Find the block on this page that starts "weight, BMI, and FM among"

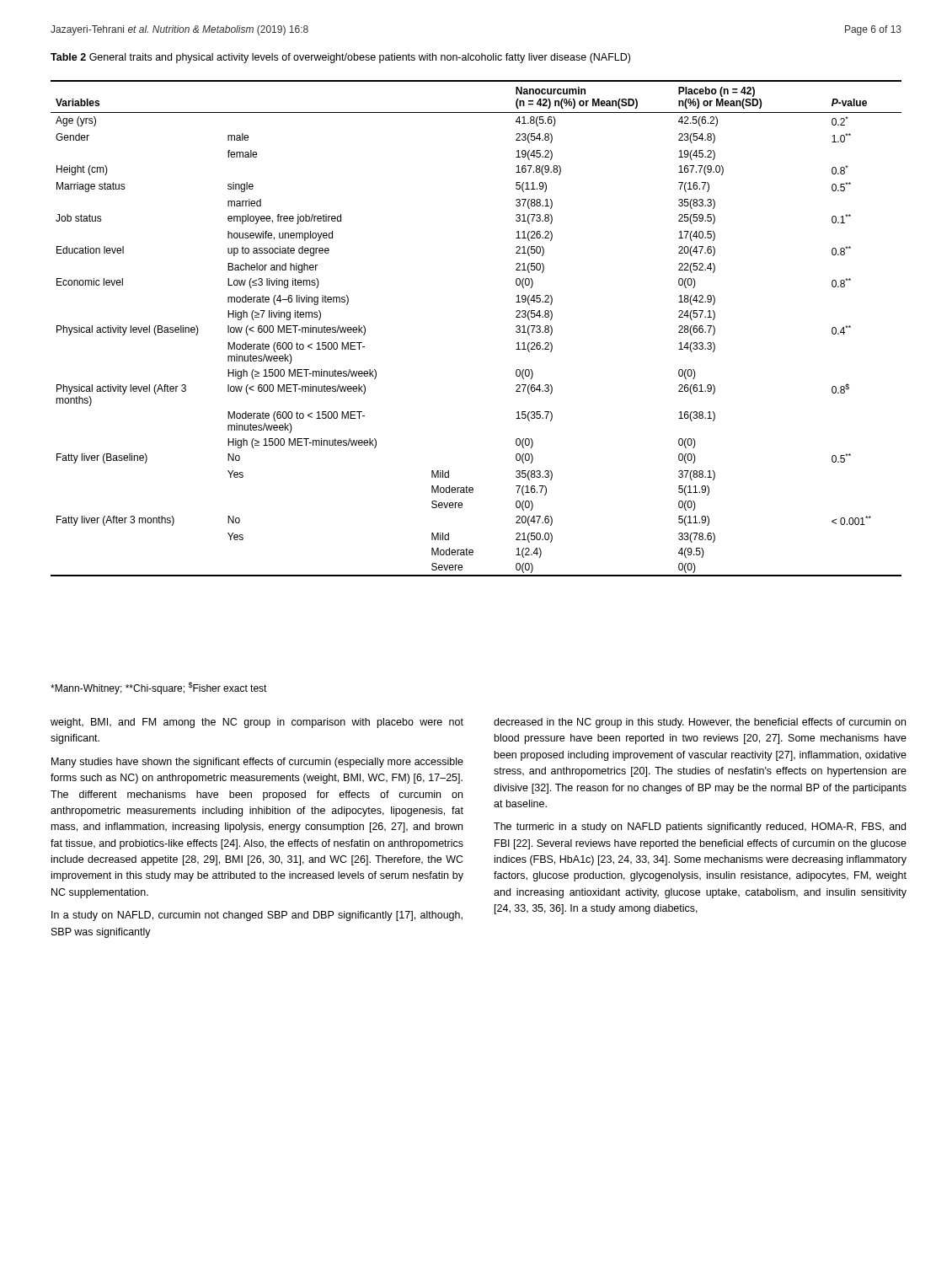pos(257,827)
